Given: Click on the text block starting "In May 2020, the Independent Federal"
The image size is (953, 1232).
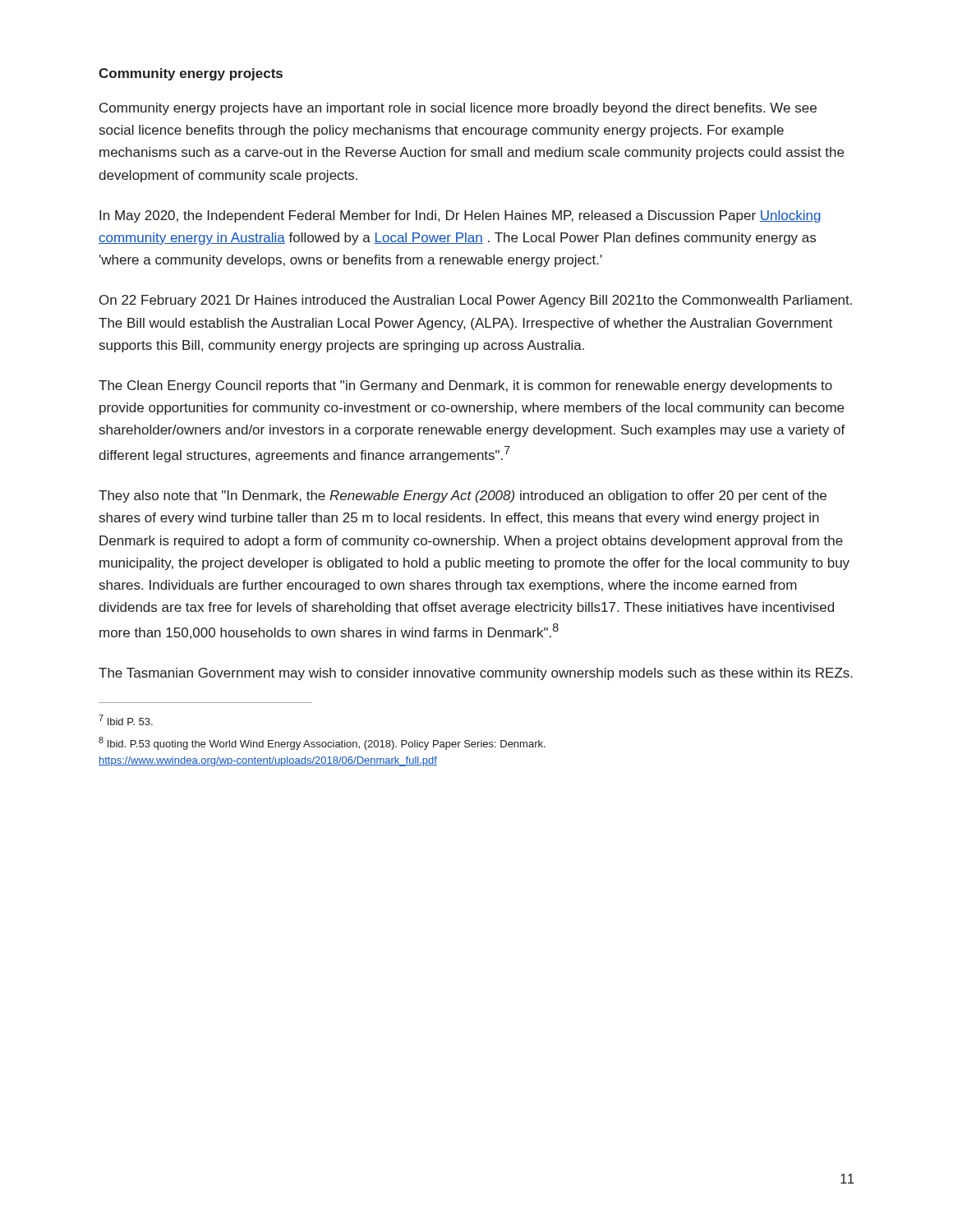Looking at the screenshot, I should click(460, 238).
